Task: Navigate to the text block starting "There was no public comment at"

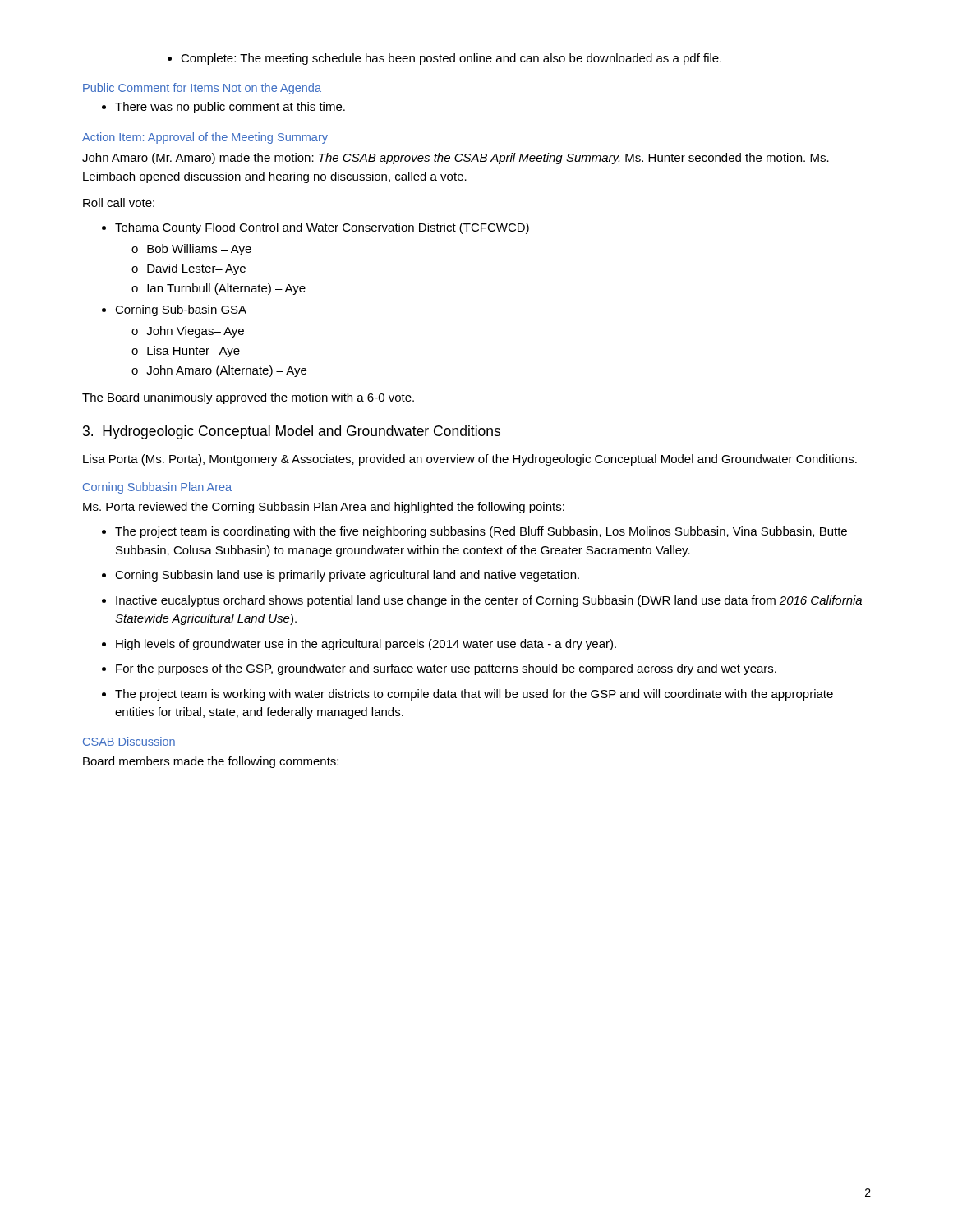Action: 230,108
